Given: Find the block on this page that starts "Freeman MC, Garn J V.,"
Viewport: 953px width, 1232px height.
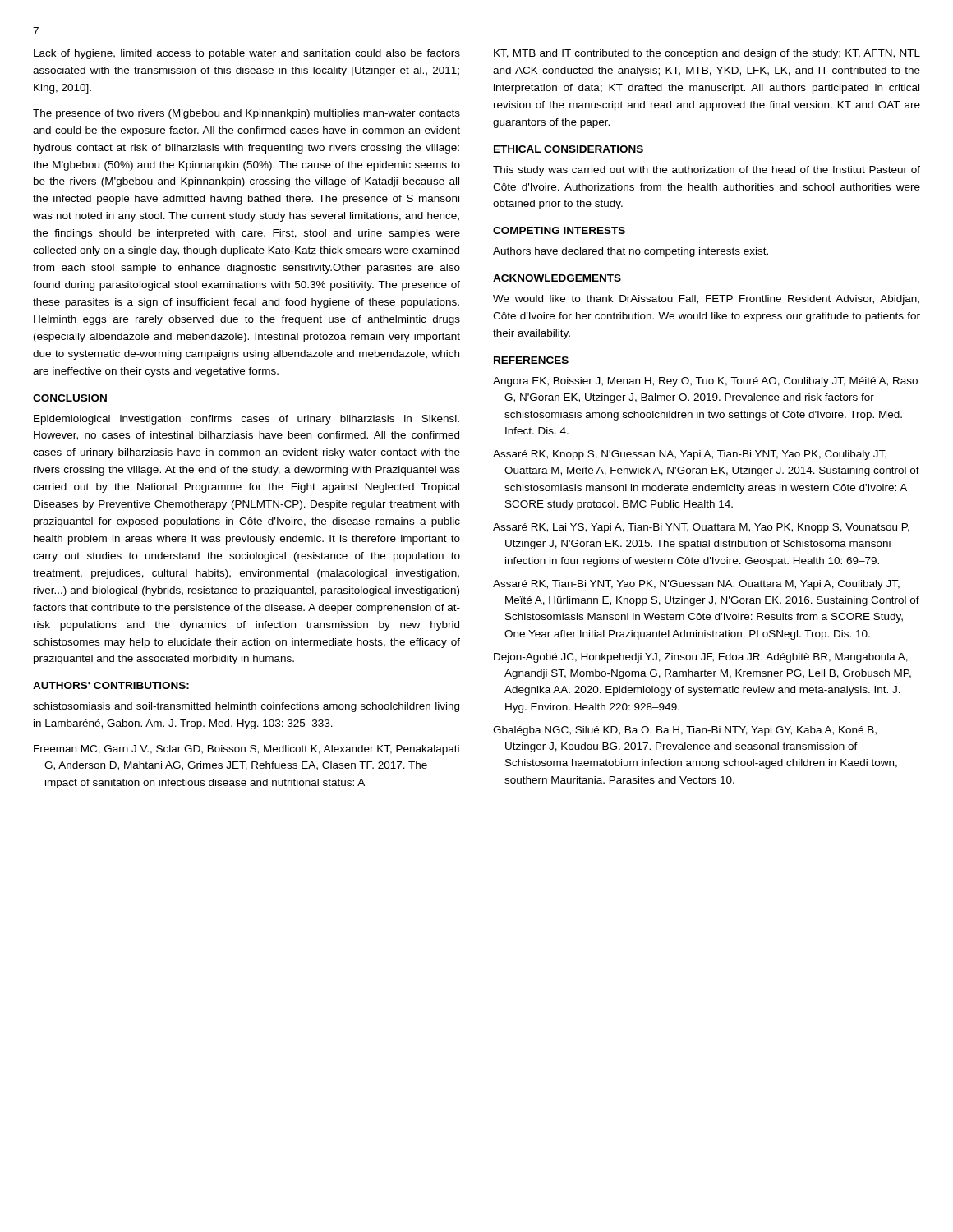Looking at the screenshot, I should [x=246, y=766].
